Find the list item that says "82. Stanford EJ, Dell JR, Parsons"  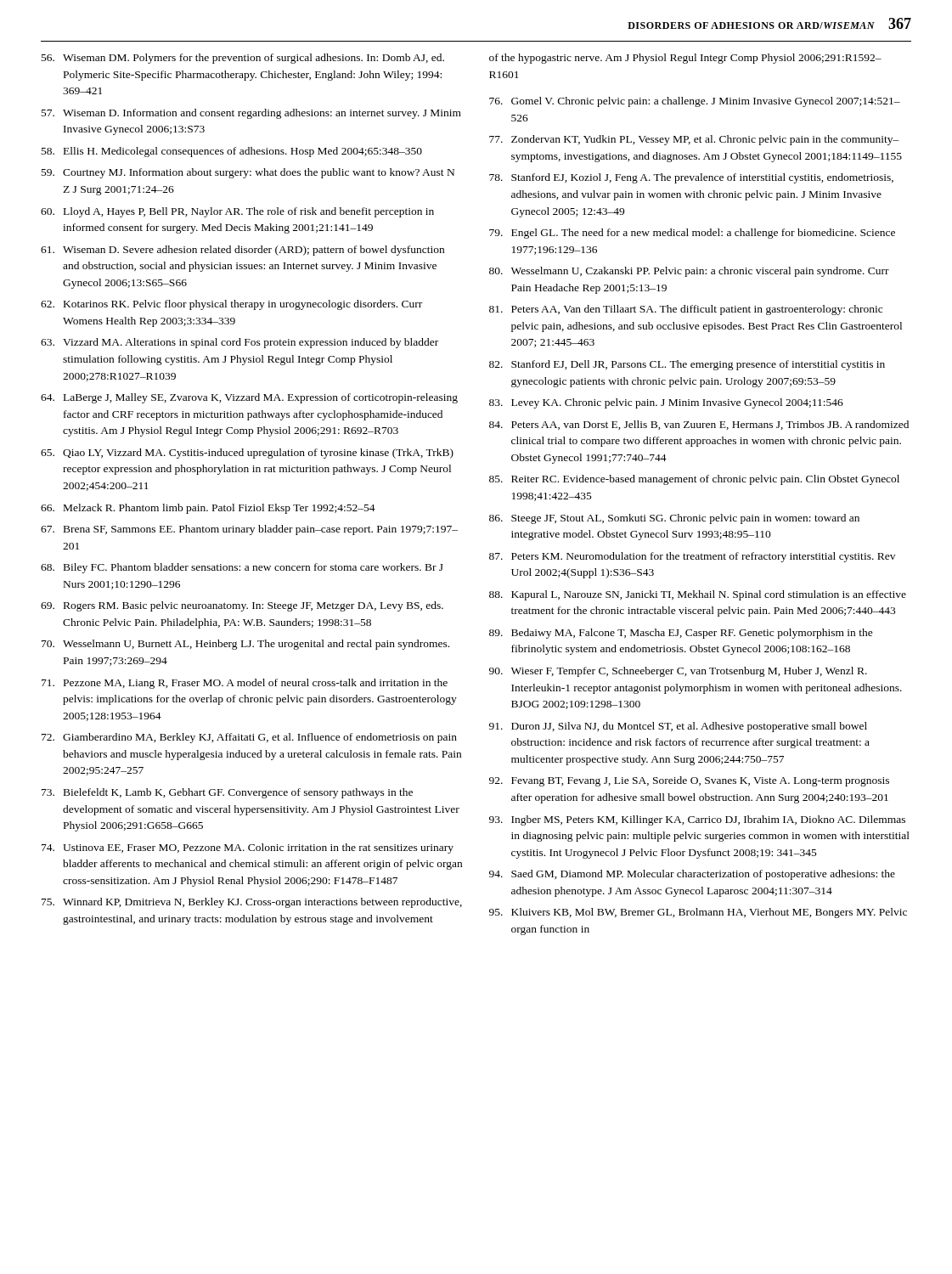[700, 372]
